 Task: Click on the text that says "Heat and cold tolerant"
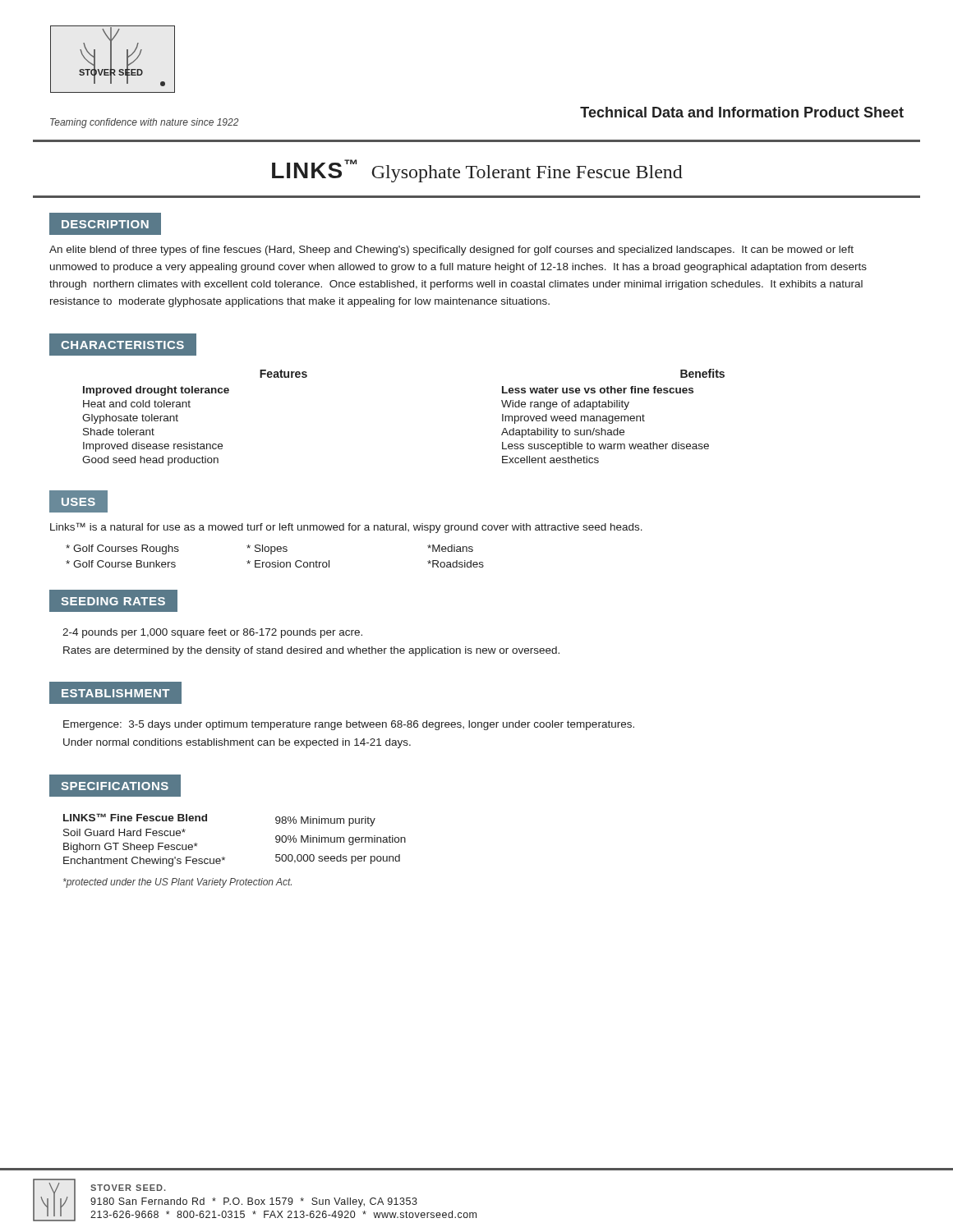point(136,404)
